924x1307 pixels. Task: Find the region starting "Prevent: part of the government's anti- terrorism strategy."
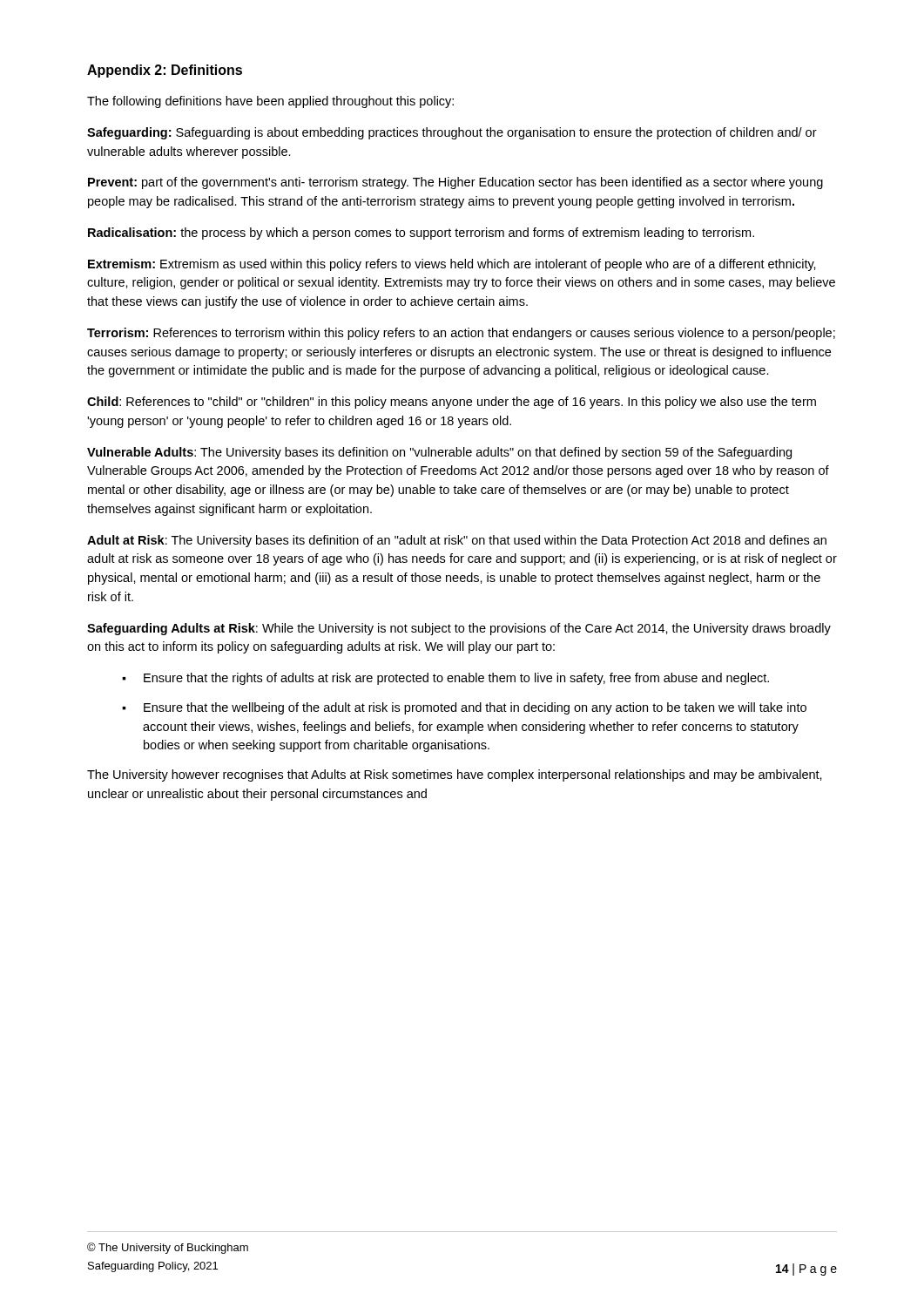click(x=455, y=192)
